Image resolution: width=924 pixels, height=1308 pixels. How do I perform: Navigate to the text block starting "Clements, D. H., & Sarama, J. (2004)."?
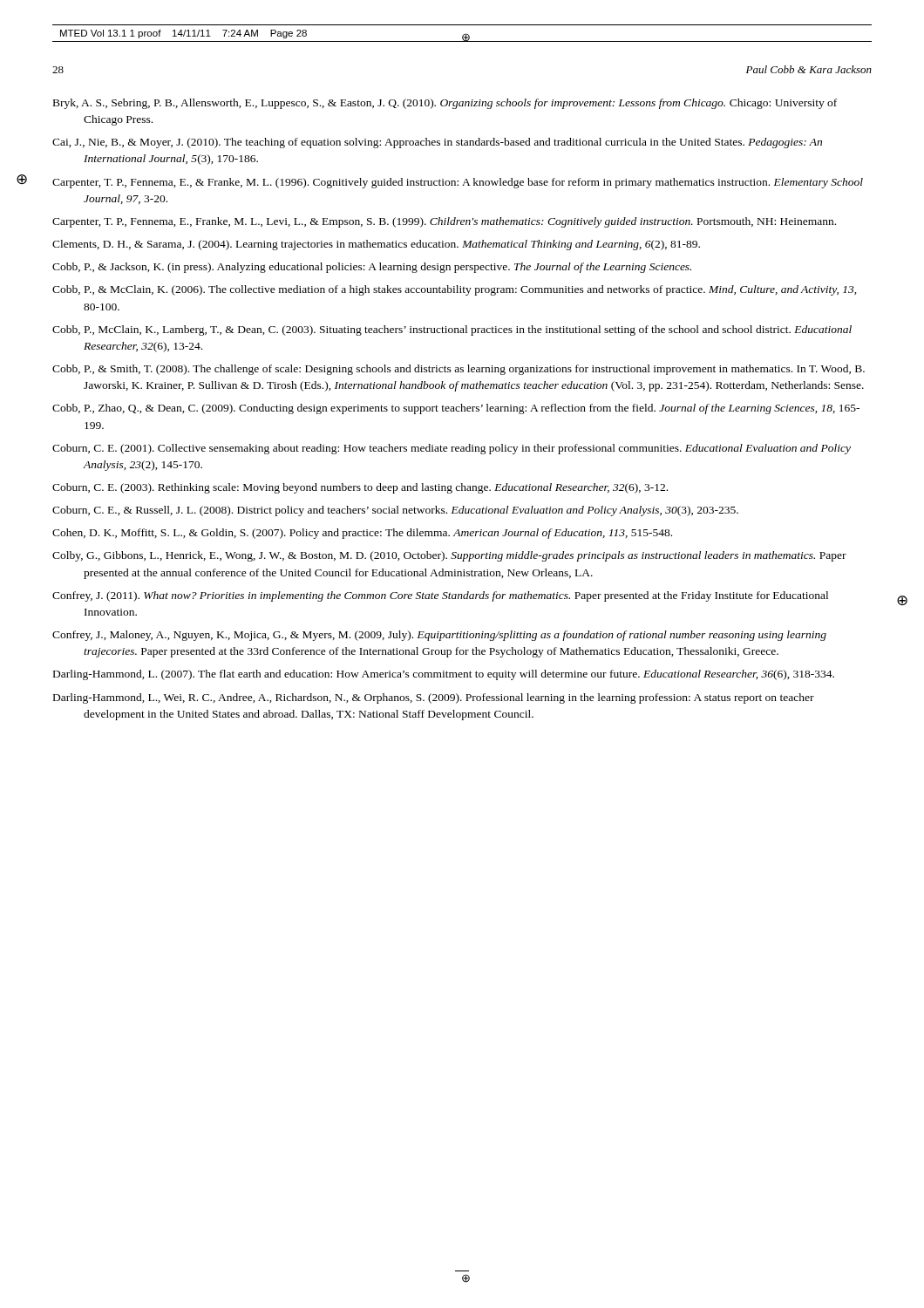(377, 244)
